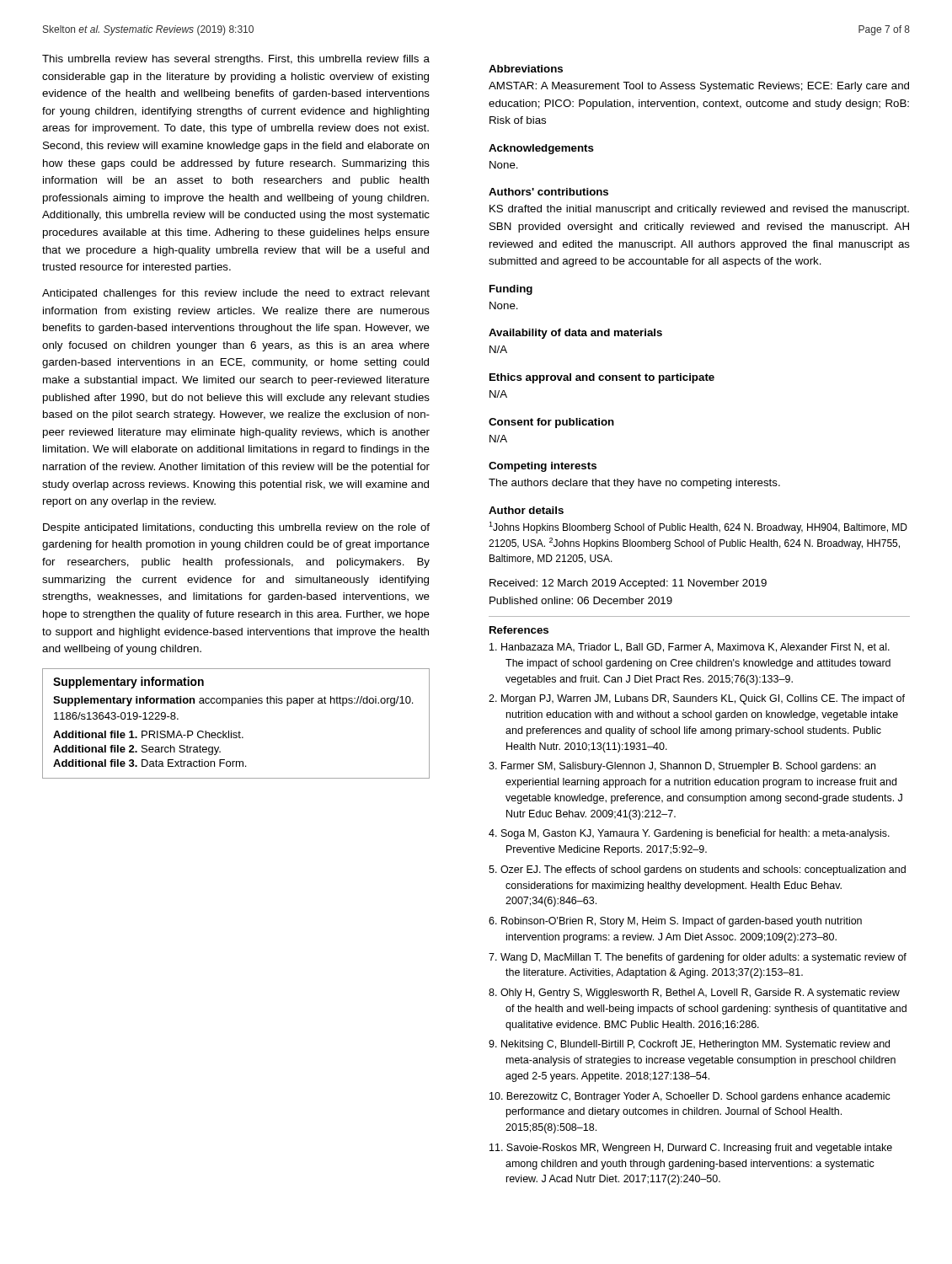952x1264 pixels.
Task: Select the block starting "11. Savoie-Roskos MR, Wengreen H, Durward C. Increasing"
Action: pos(690,1163)
